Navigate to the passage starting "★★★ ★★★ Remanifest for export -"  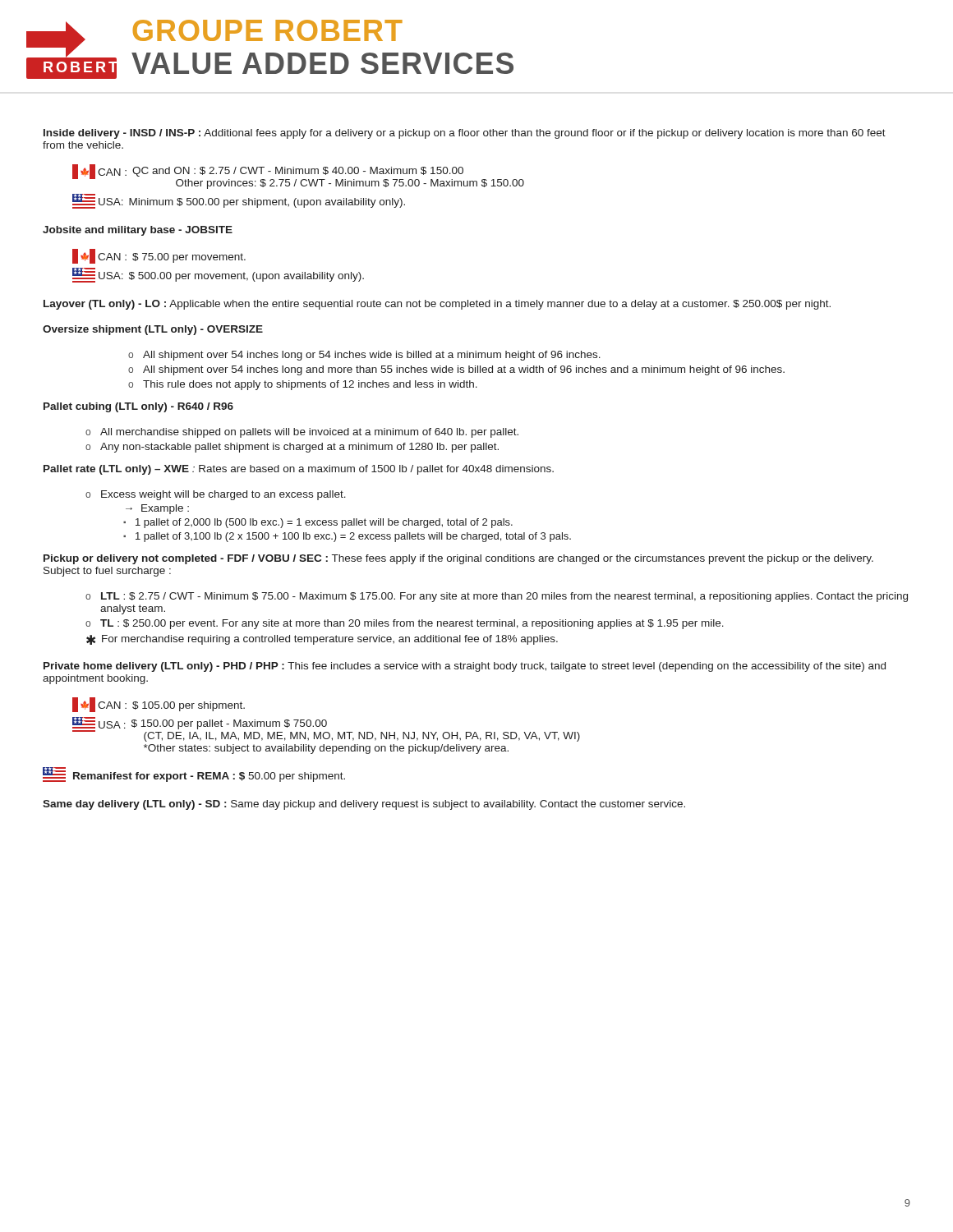(194, 776)
